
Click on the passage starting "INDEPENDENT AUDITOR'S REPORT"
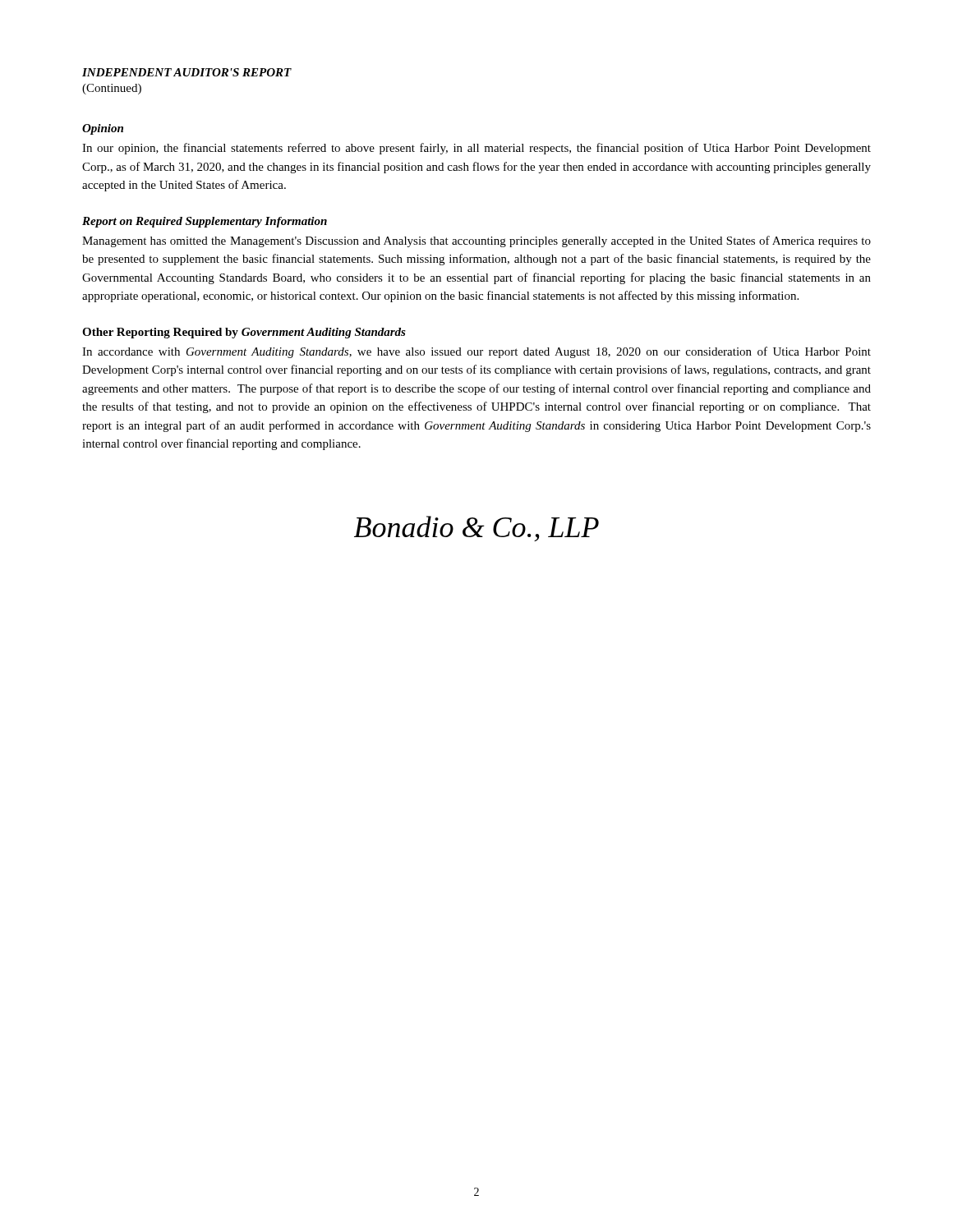(187, 72)
